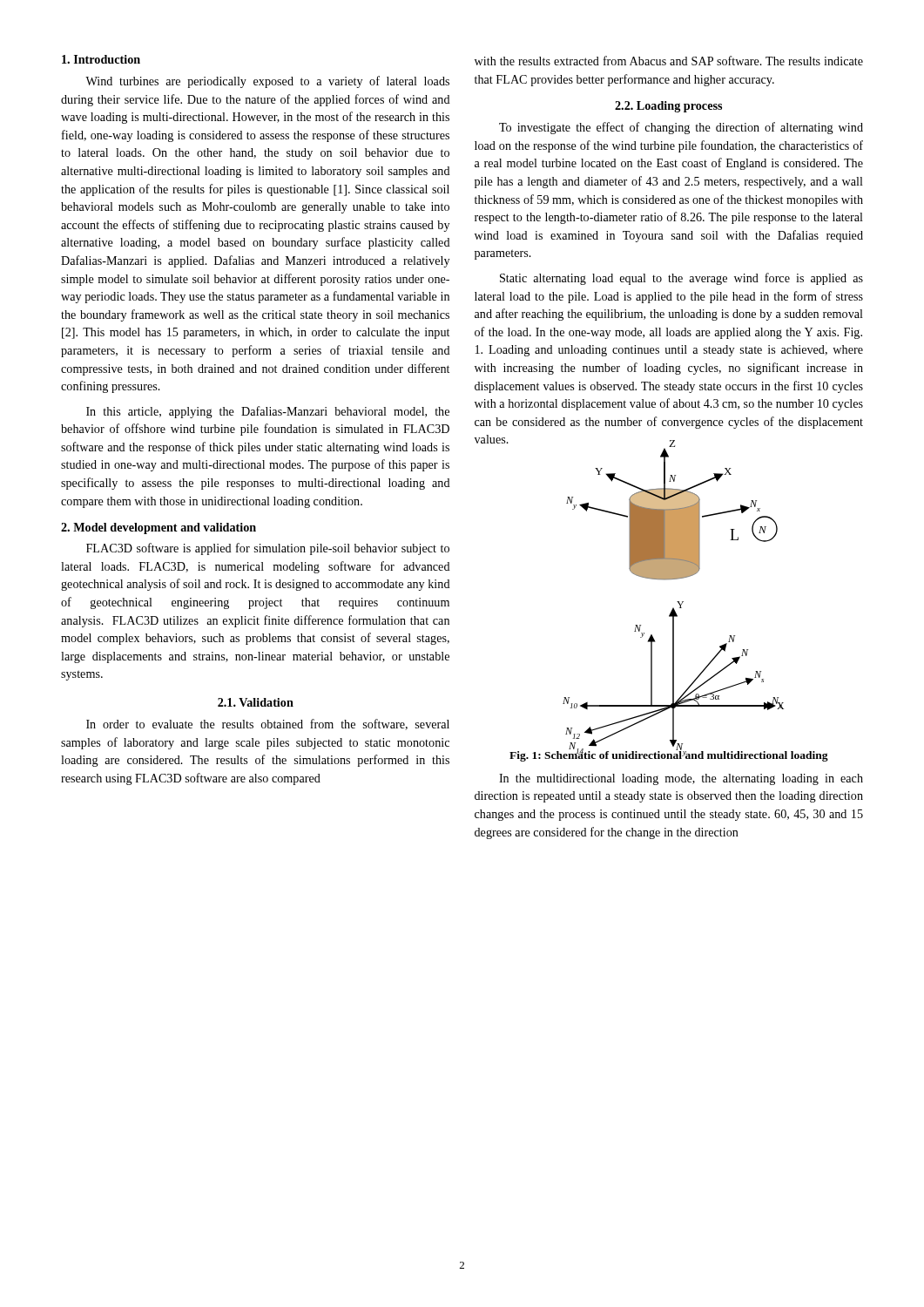Click on the caption that says "Fig. 1: Schematic of unidirectional and multidirectional"
This screenshot has height=1307, width=924.
tap(669, 755)
